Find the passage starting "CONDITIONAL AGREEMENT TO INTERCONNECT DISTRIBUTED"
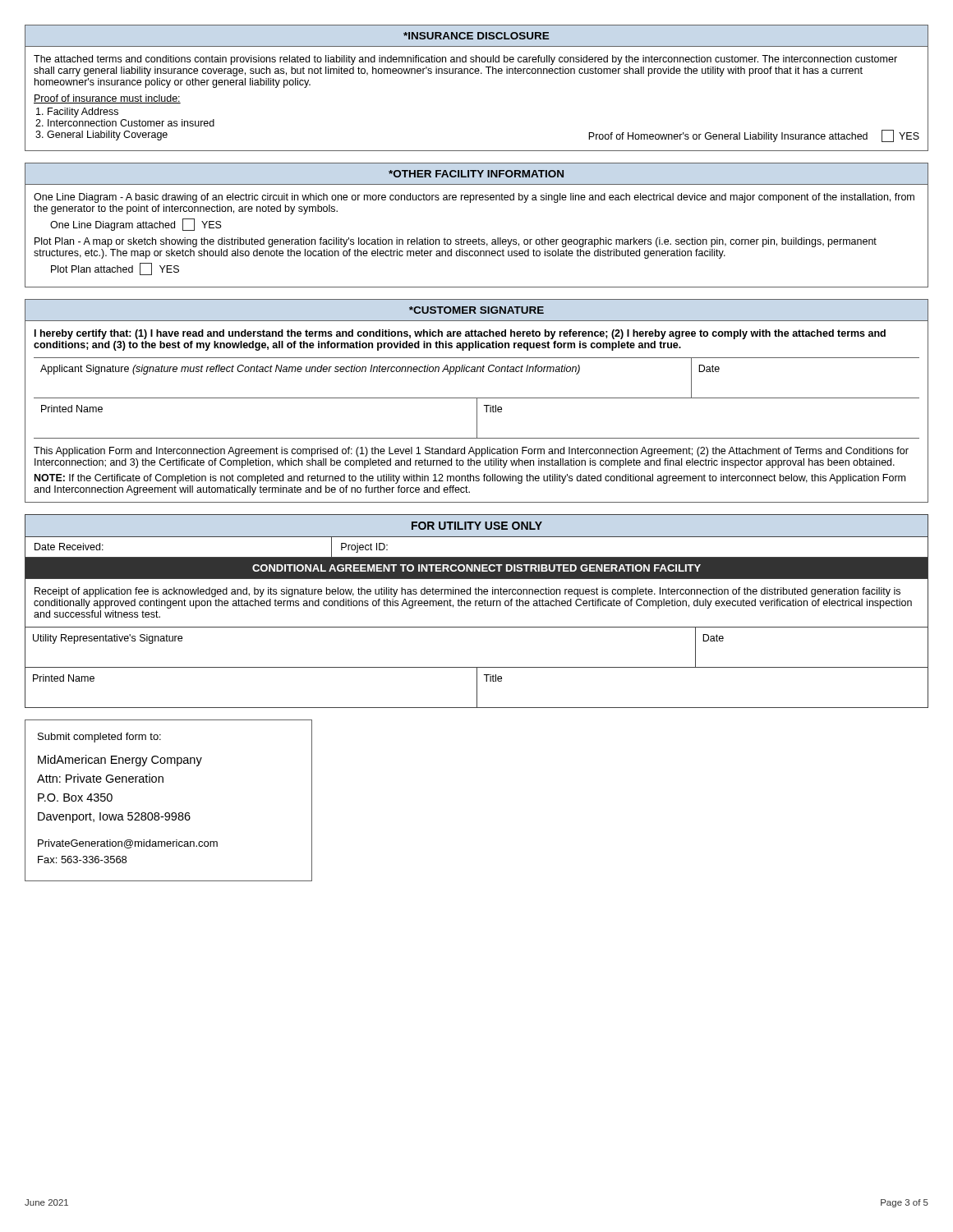This screenshot has width=953, height=1232. click(x=476, y=568)
